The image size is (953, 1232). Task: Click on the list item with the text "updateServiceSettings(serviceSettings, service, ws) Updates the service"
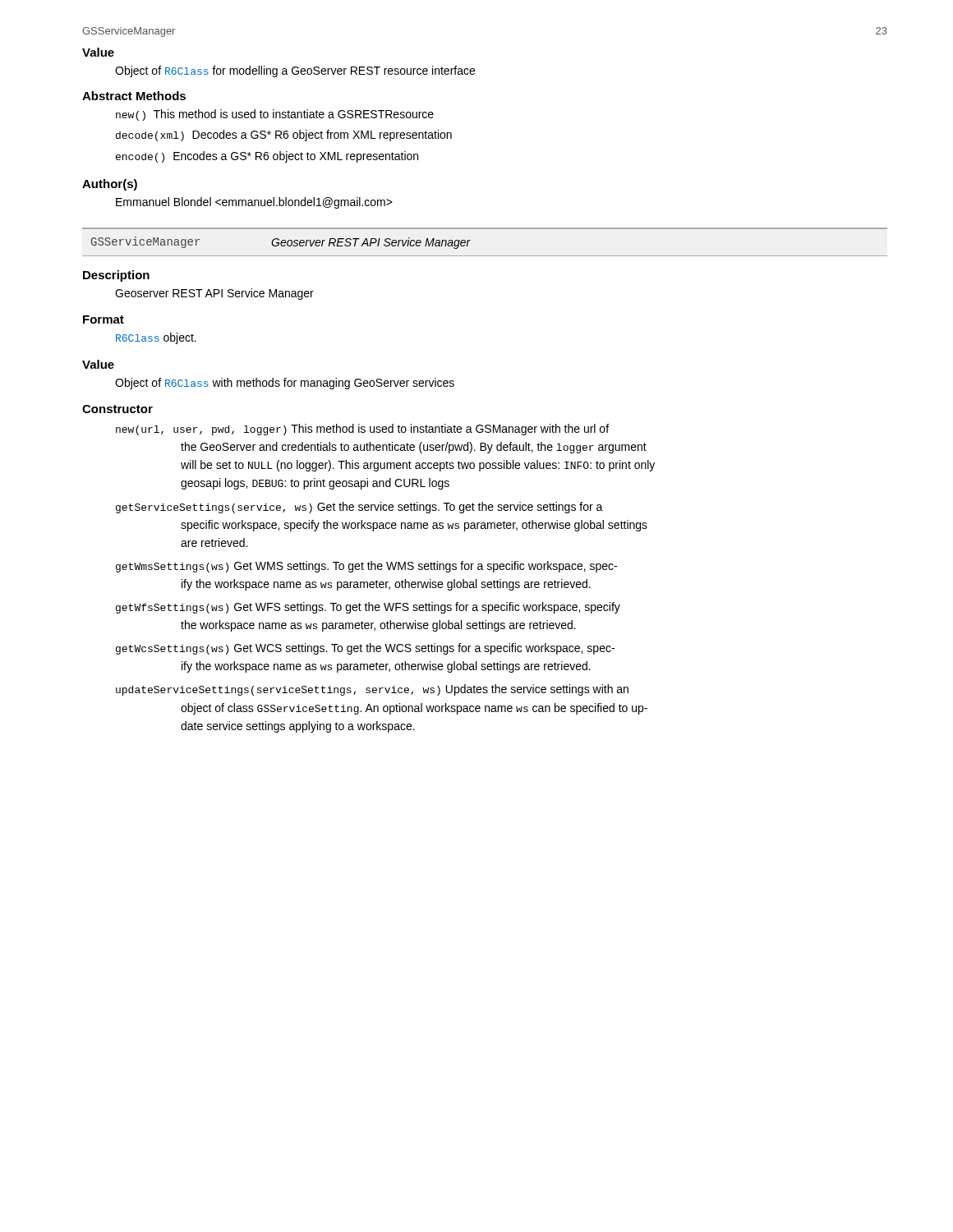[x=501, y=709]
